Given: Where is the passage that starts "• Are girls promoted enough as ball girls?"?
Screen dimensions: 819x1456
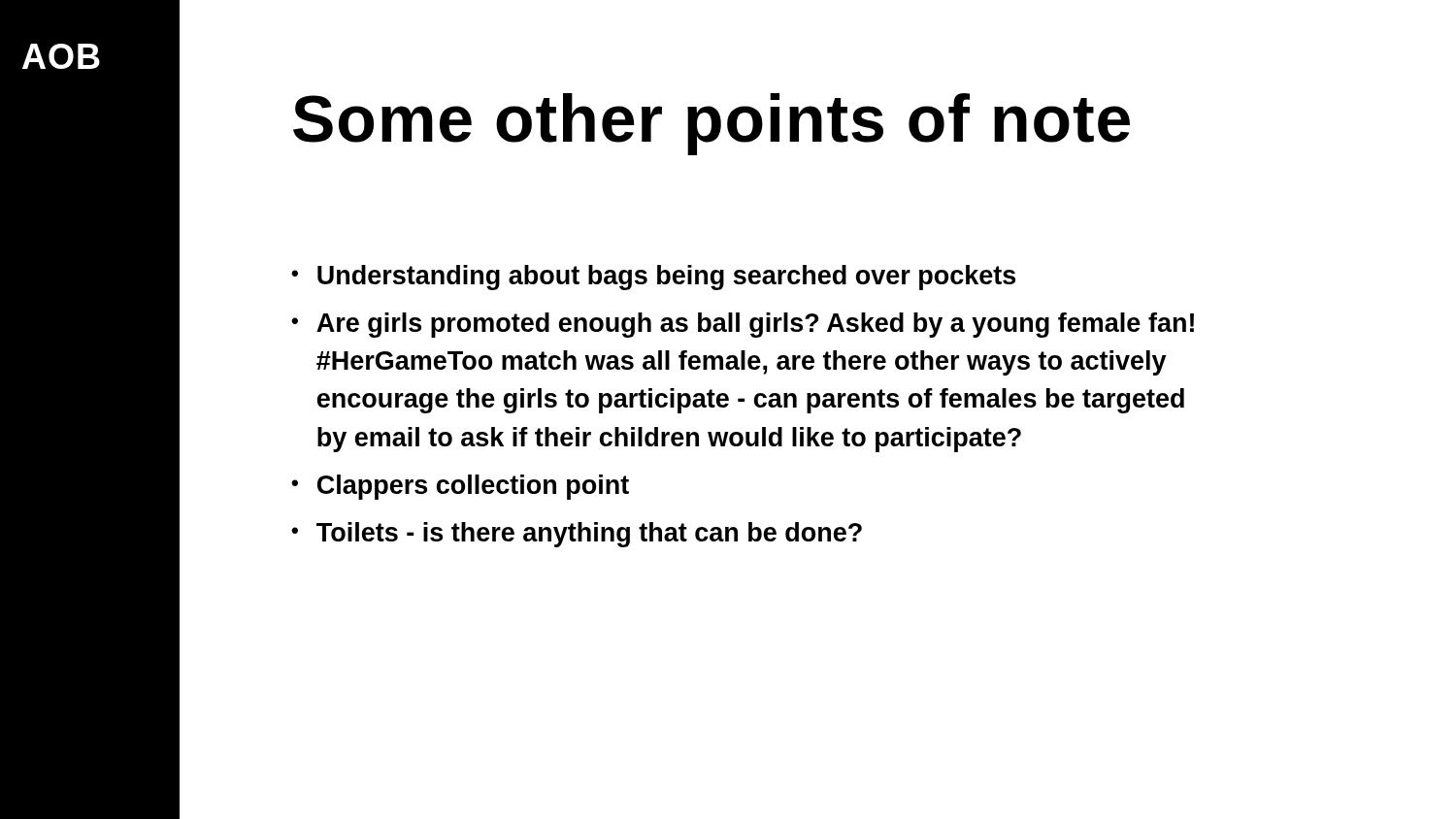Looking at the screenshot, I should click(x=744, y=381).
